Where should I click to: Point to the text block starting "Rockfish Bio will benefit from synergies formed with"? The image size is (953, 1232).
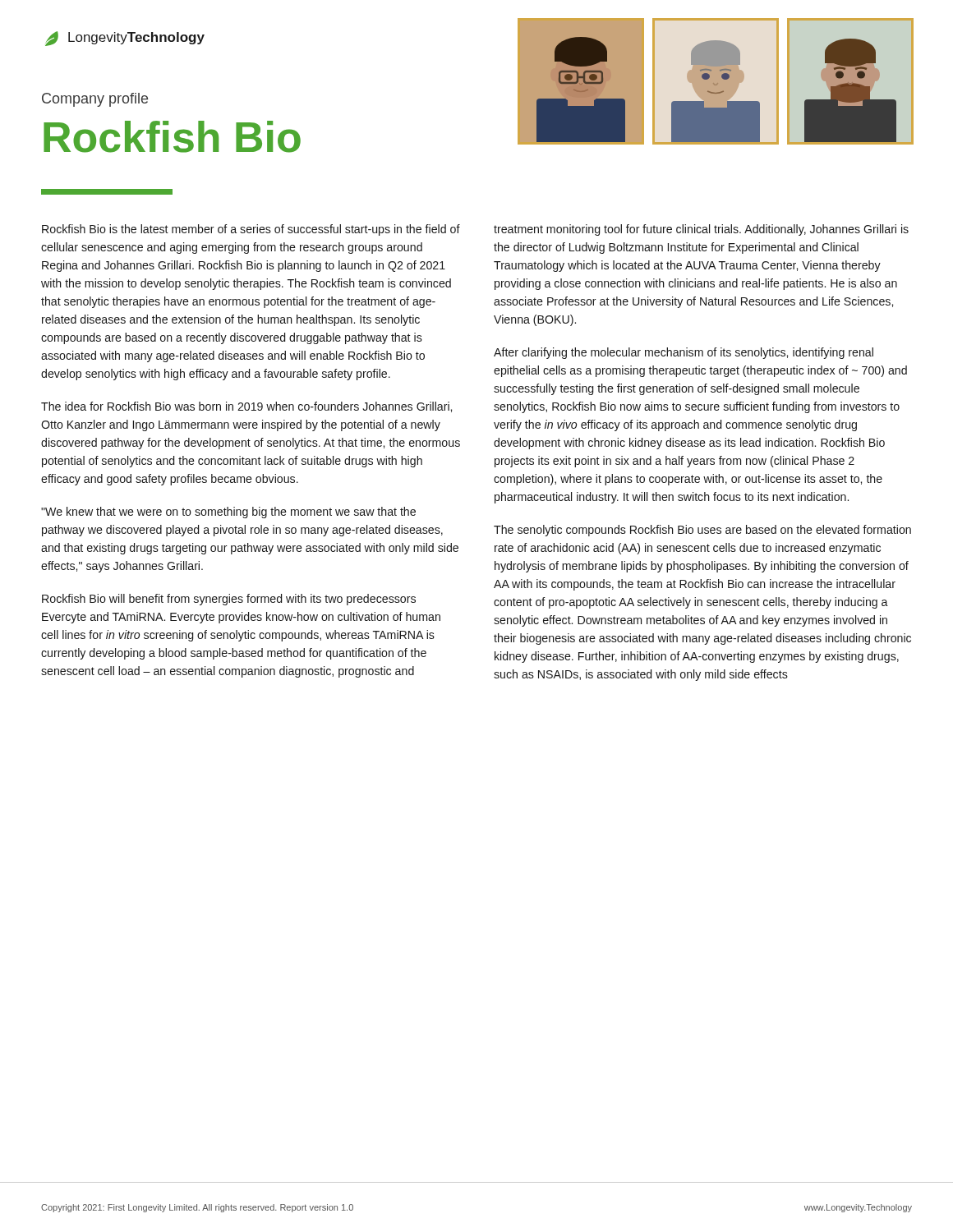pyautogui.click(x=241, y=635)
